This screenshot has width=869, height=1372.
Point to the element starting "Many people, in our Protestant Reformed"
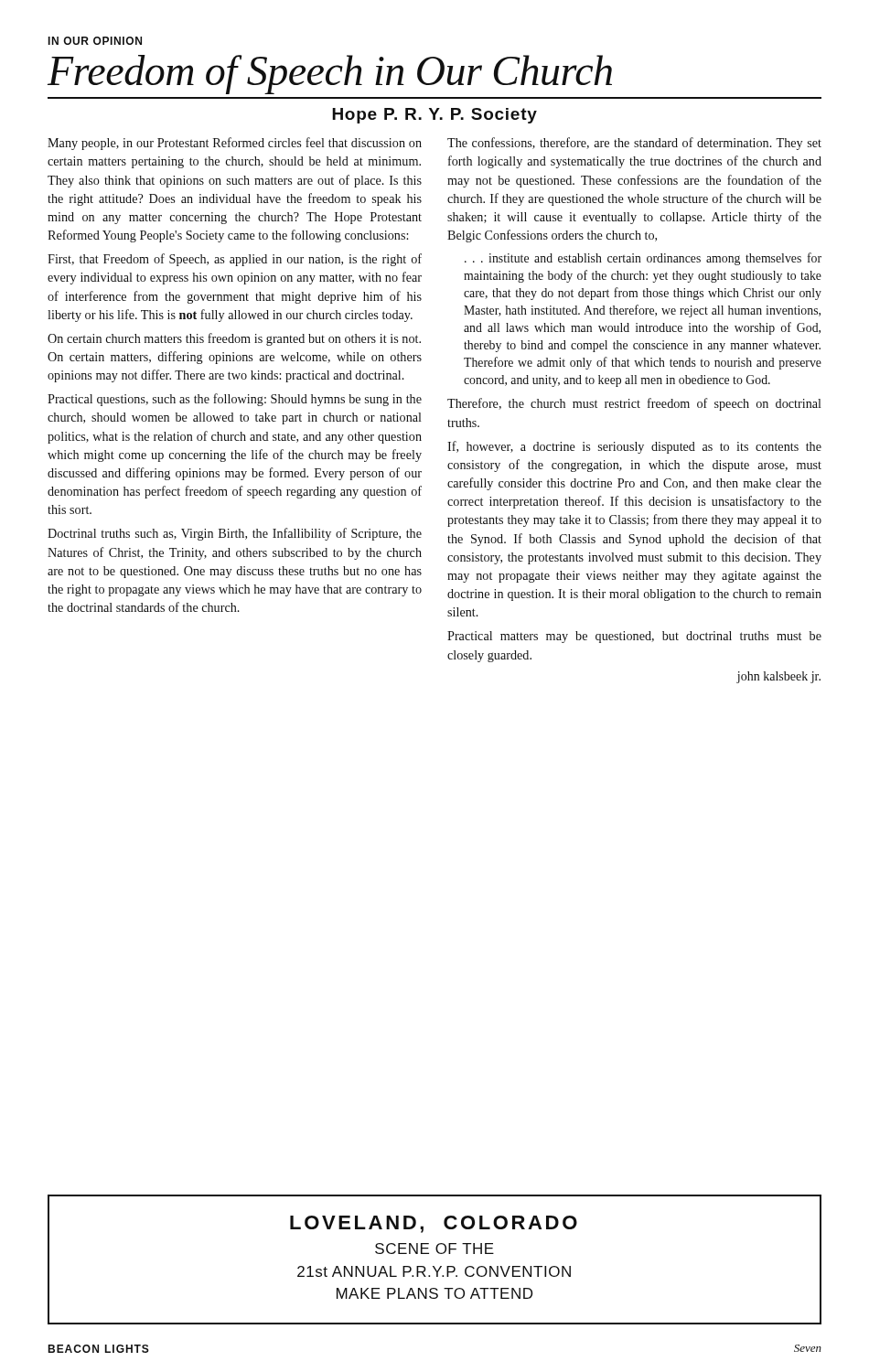pyautogui.click(x=235, y=375)
